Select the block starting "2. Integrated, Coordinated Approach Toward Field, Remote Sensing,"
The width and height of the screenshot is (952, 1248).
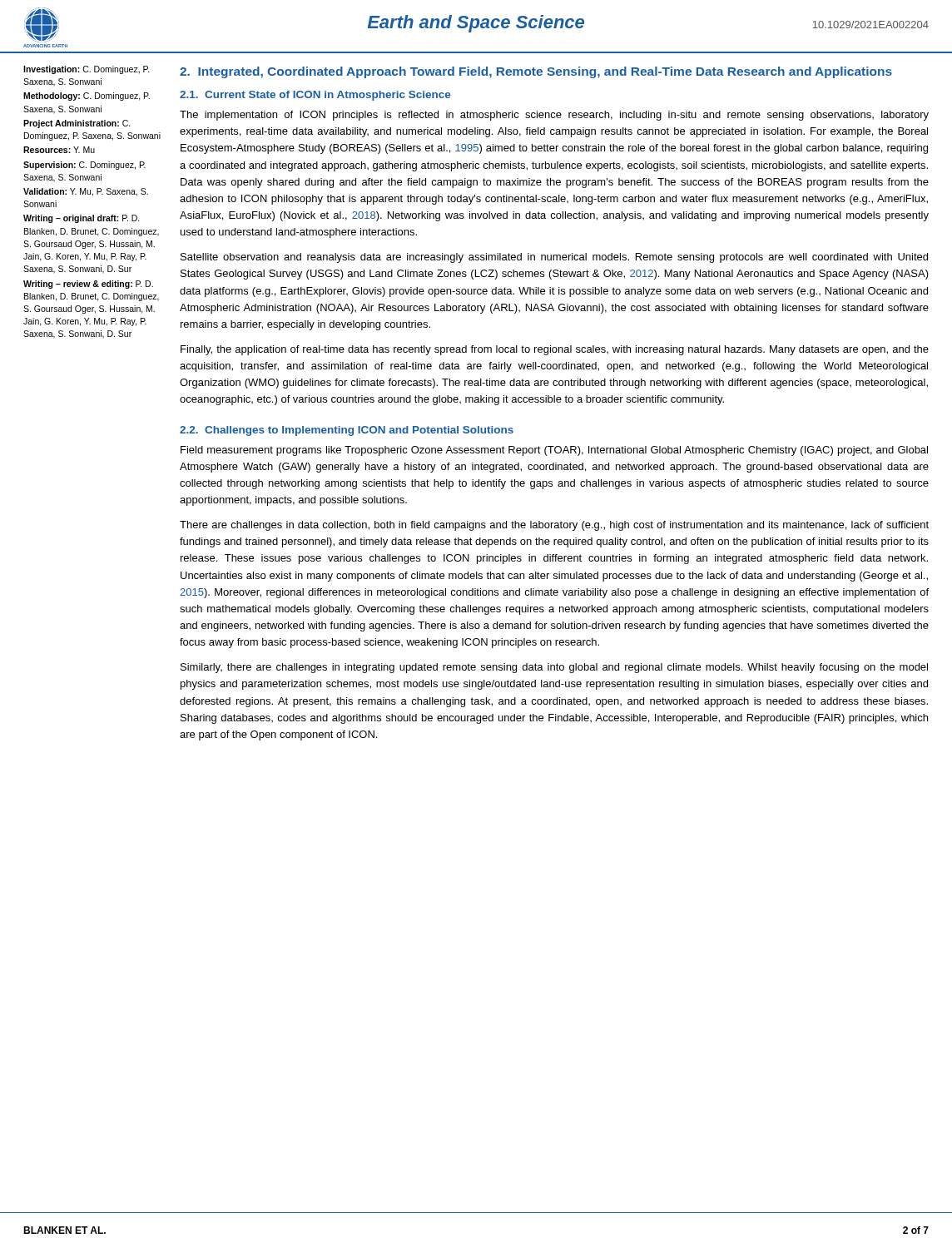(x=554, y=72)
